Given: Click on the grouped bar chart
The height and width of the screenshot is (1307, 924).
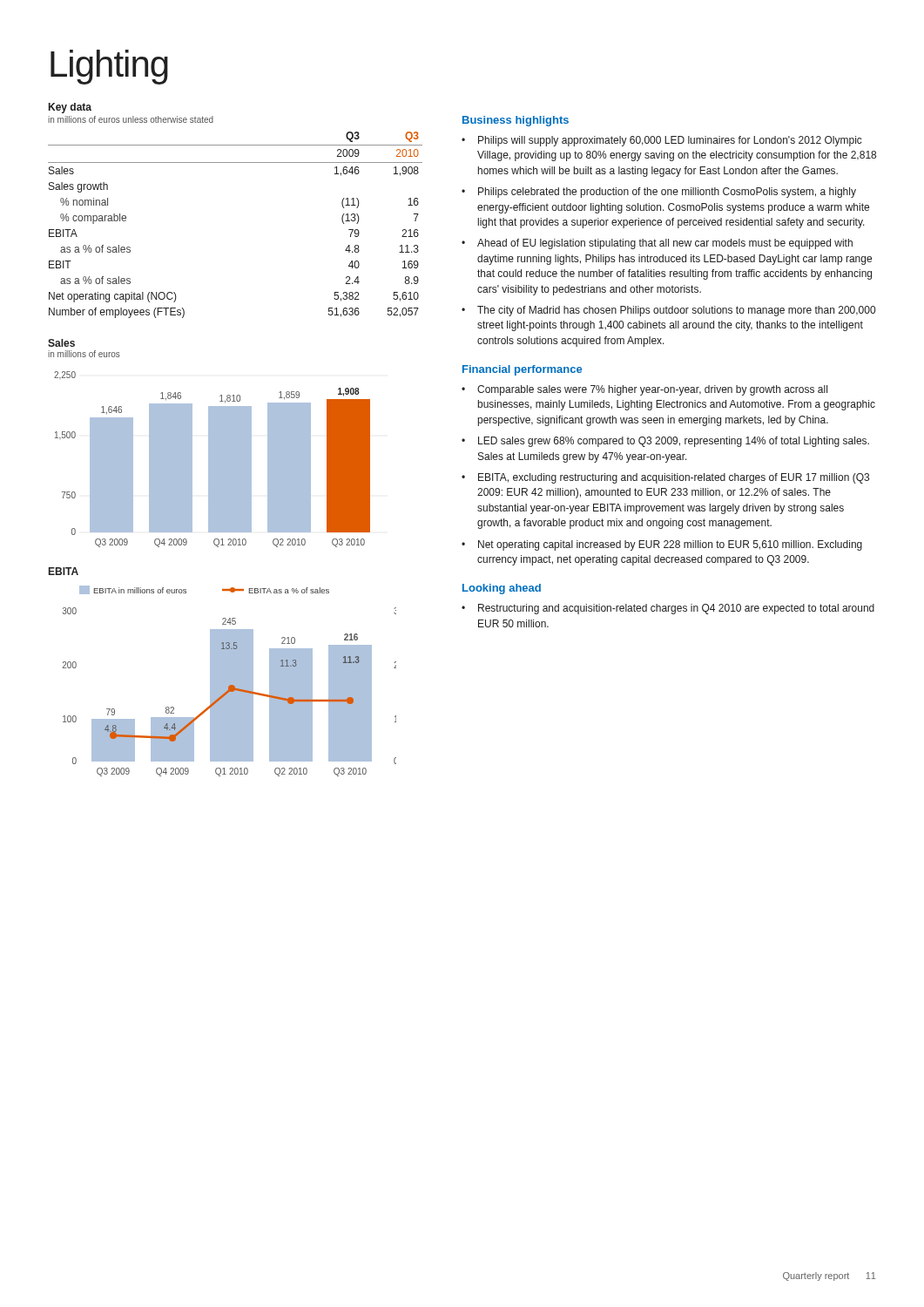Looking at the screenshot, I should (235, 685).
